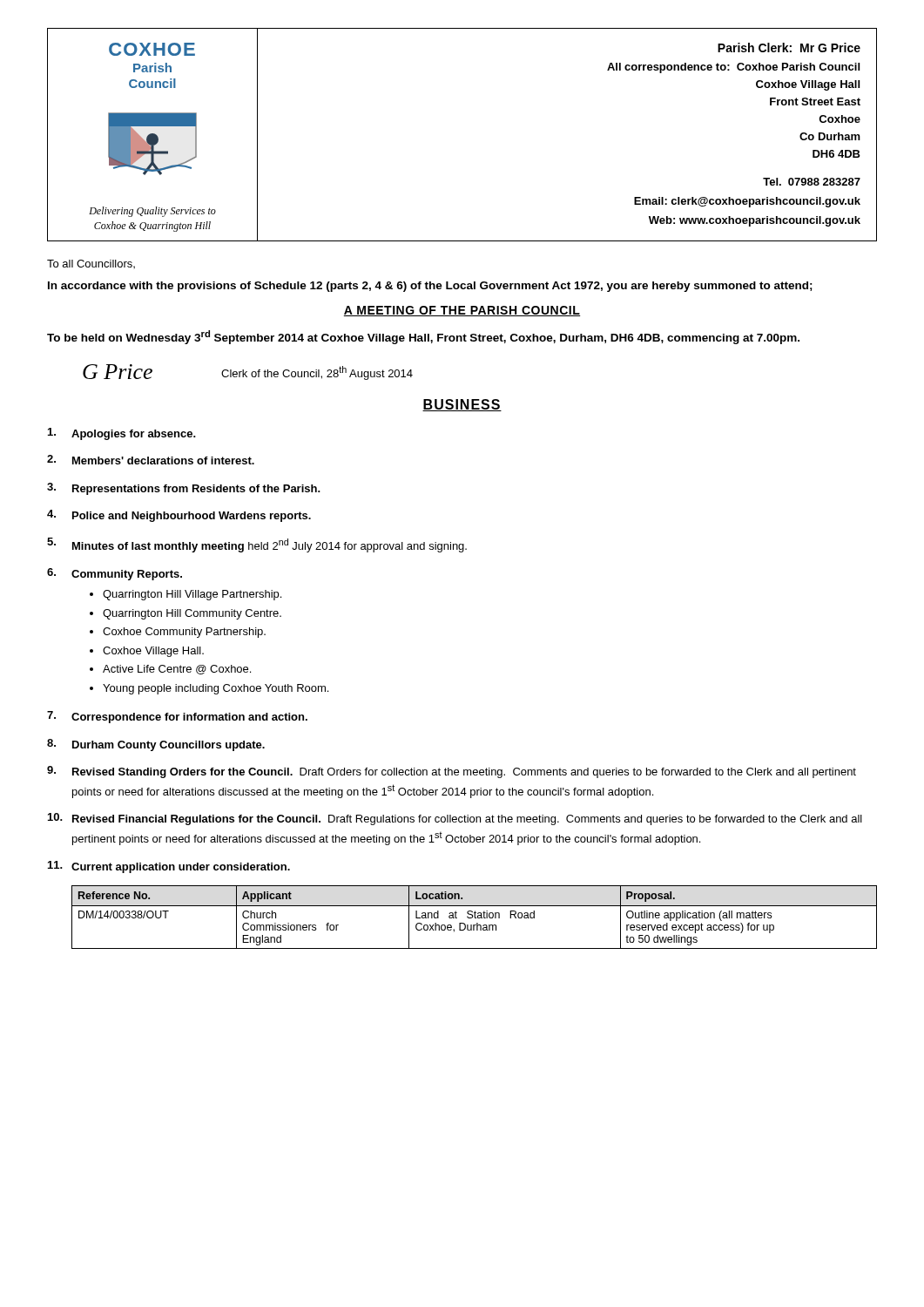The height and width of the screenshot is (1307, 924).
Task: Find the block on this page that starts "In accordance with the provisions of Schedule"
Action: (x=430, y=285)
